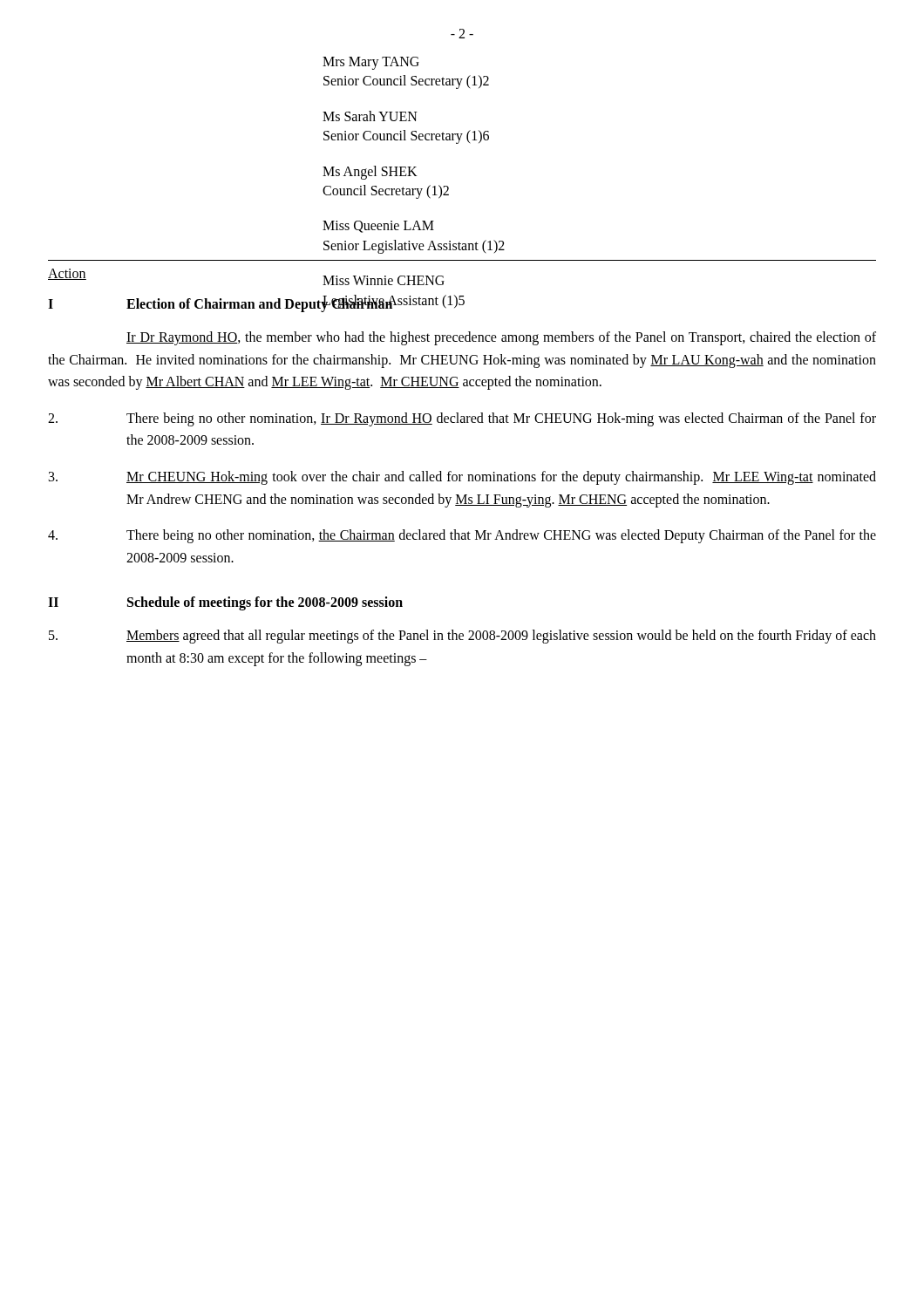
Task: Select the text block containing "Mrs Mary TANG"
Action: (406, 71)
